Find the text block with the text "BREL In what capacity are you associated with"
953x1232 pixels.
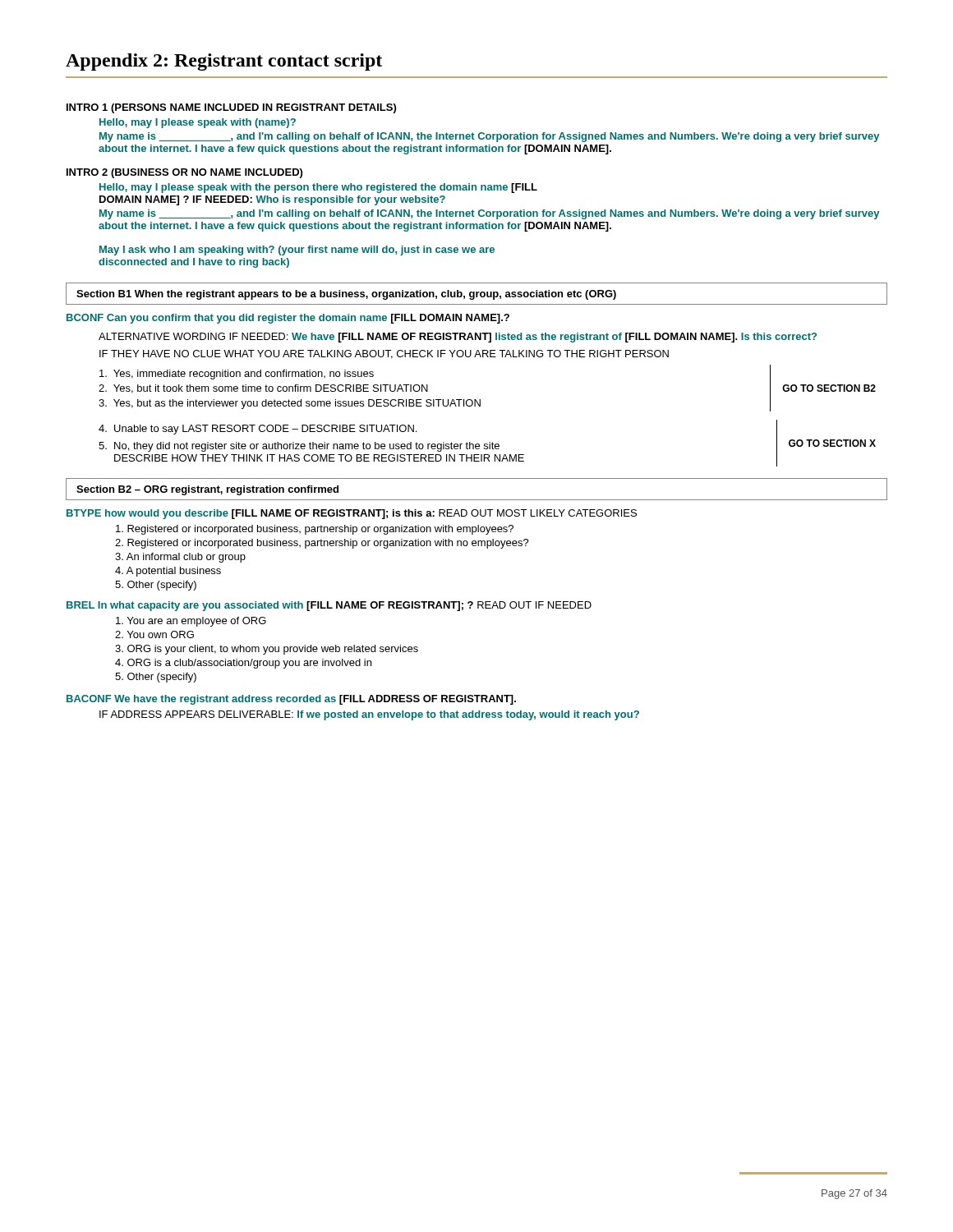[x=329, y=605]
